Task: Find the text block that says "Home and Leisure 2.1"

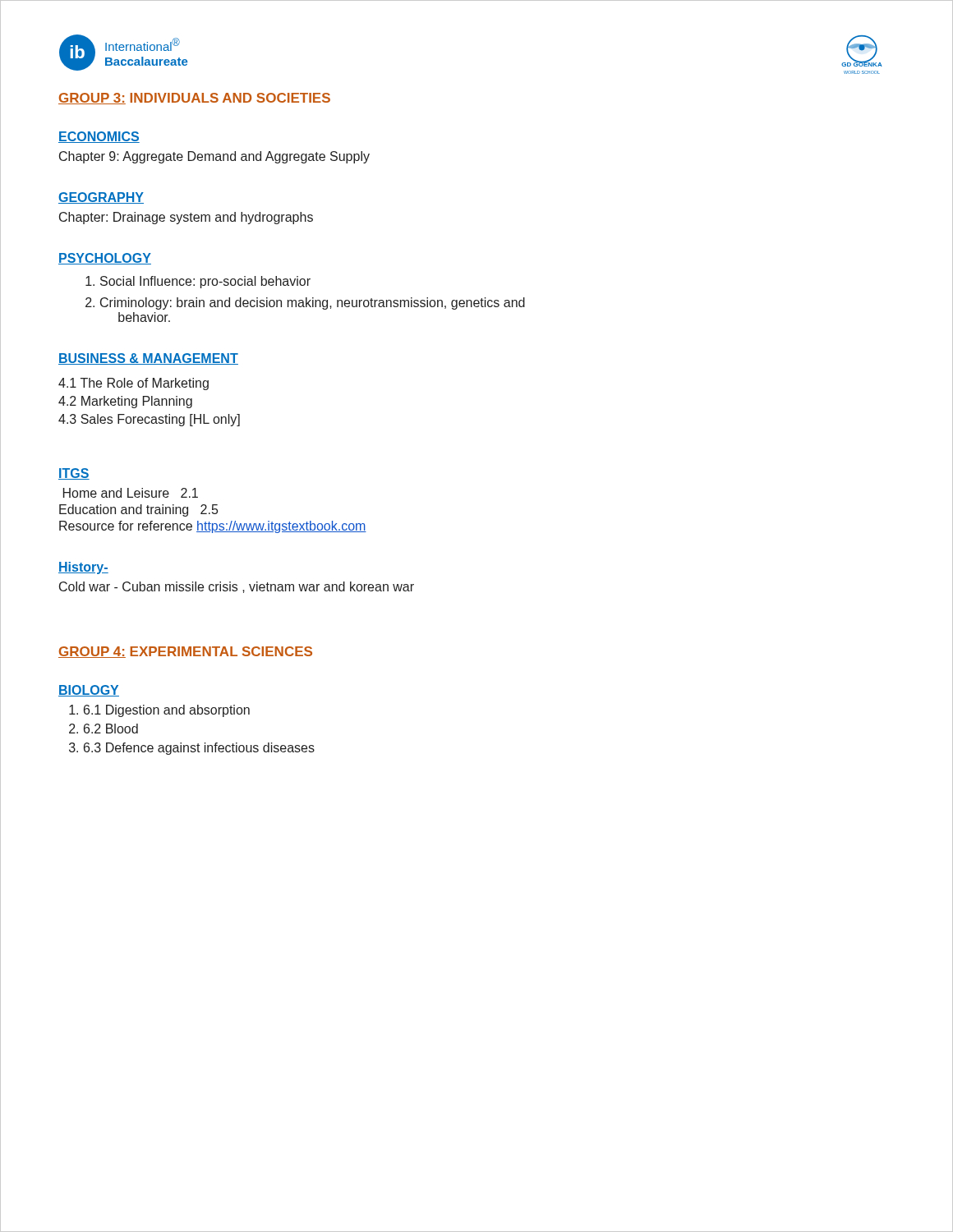Action: pos(131,493)
